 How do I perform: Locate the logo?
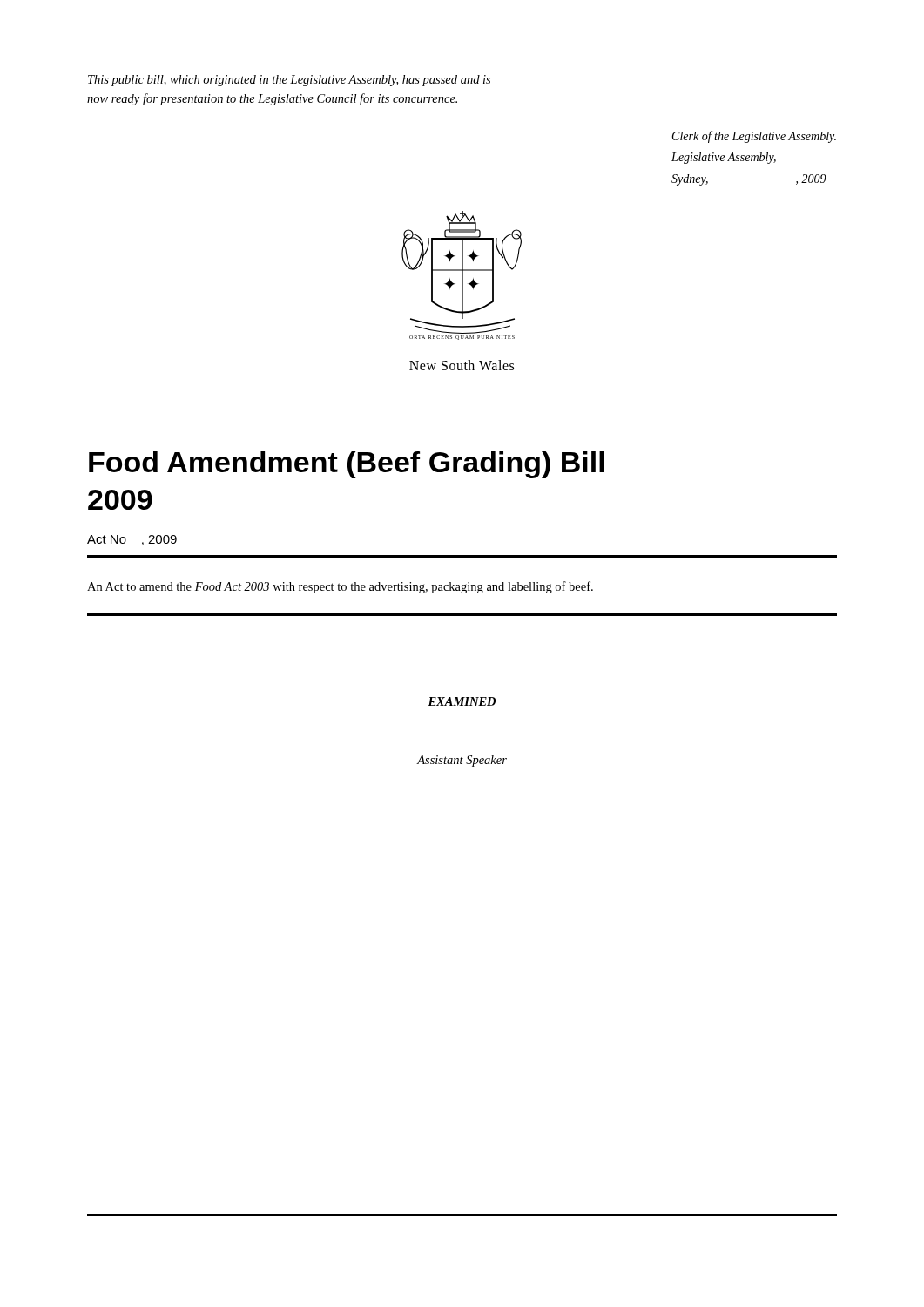tap(462, 280)
